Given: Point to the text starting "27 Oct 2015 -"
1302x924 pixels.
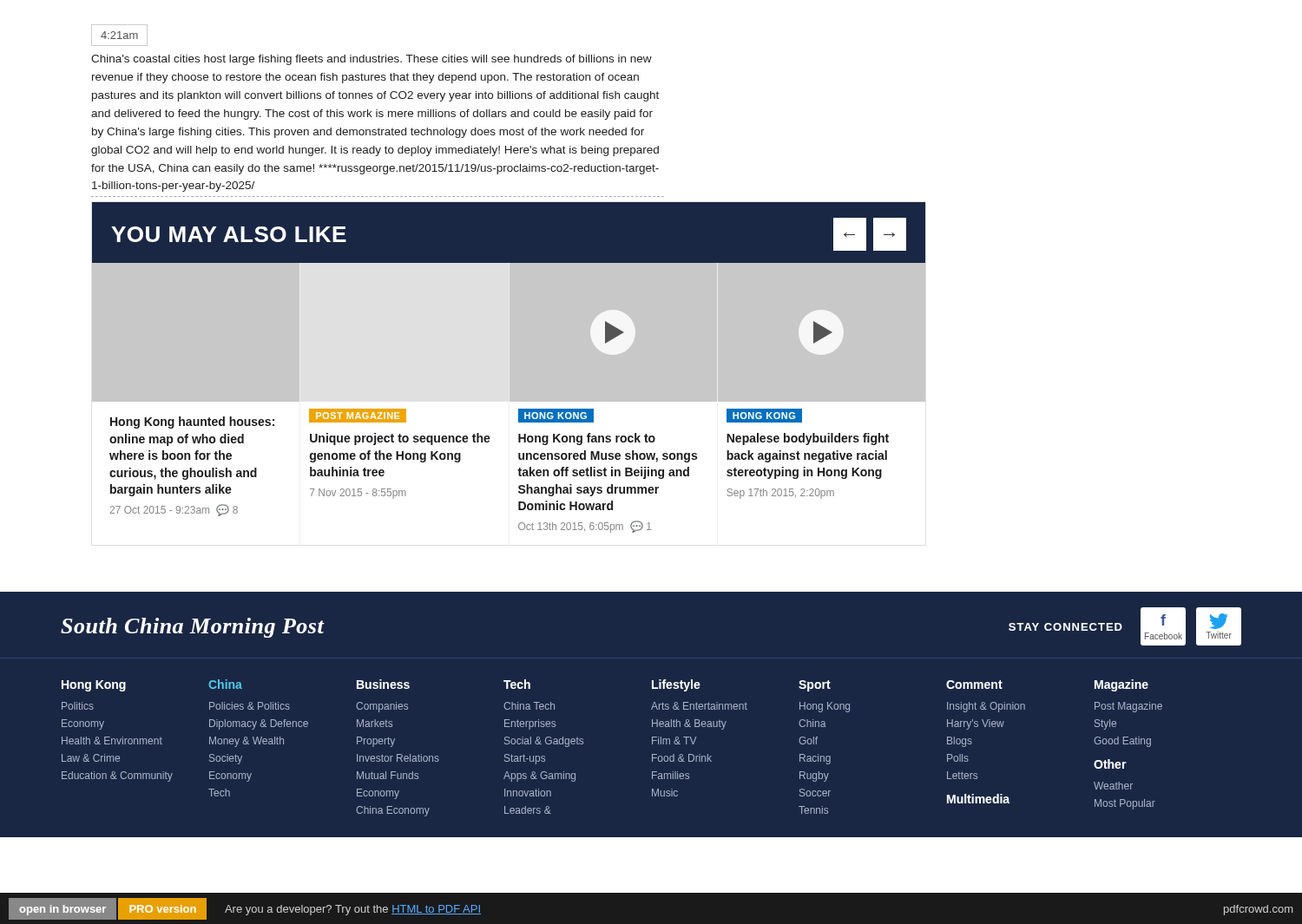Looking at the screenshot, I should coord(174,510).
